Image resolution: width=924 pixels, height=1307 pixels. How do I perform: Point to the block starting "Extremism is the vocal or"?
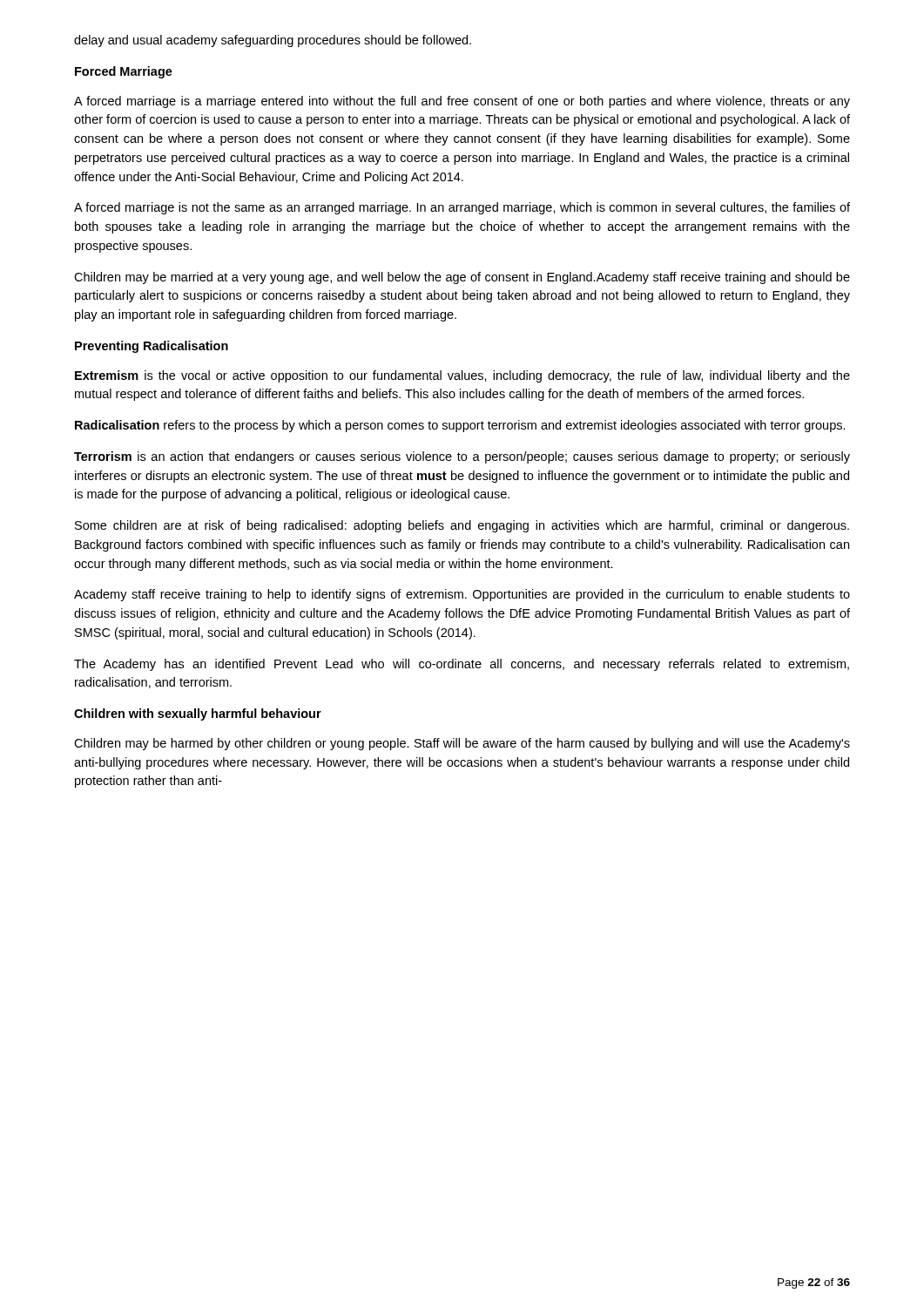462,385
